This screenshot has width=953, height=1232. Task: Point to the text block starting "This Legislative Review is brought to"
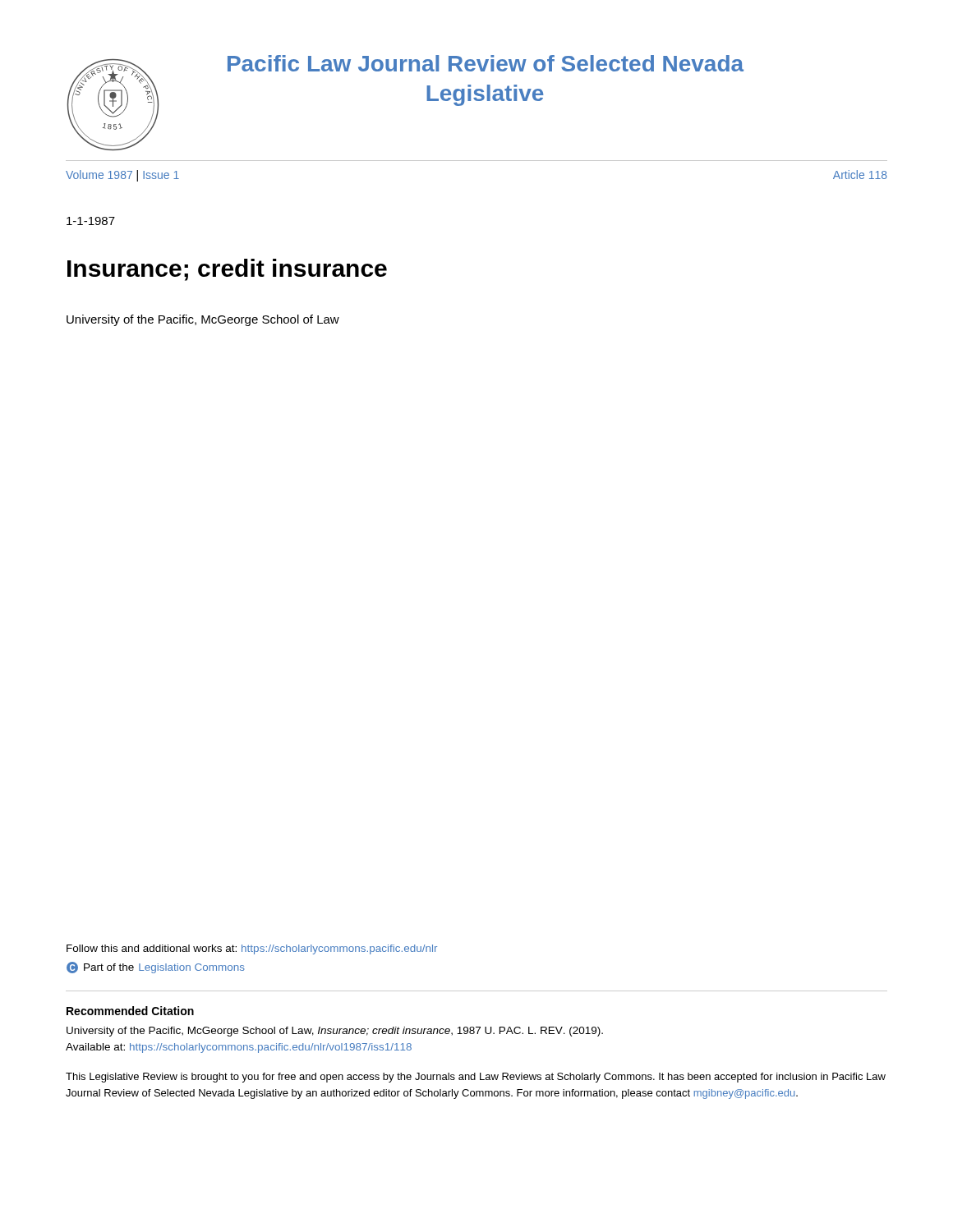pyautogui.click(x=476, y=1084)
